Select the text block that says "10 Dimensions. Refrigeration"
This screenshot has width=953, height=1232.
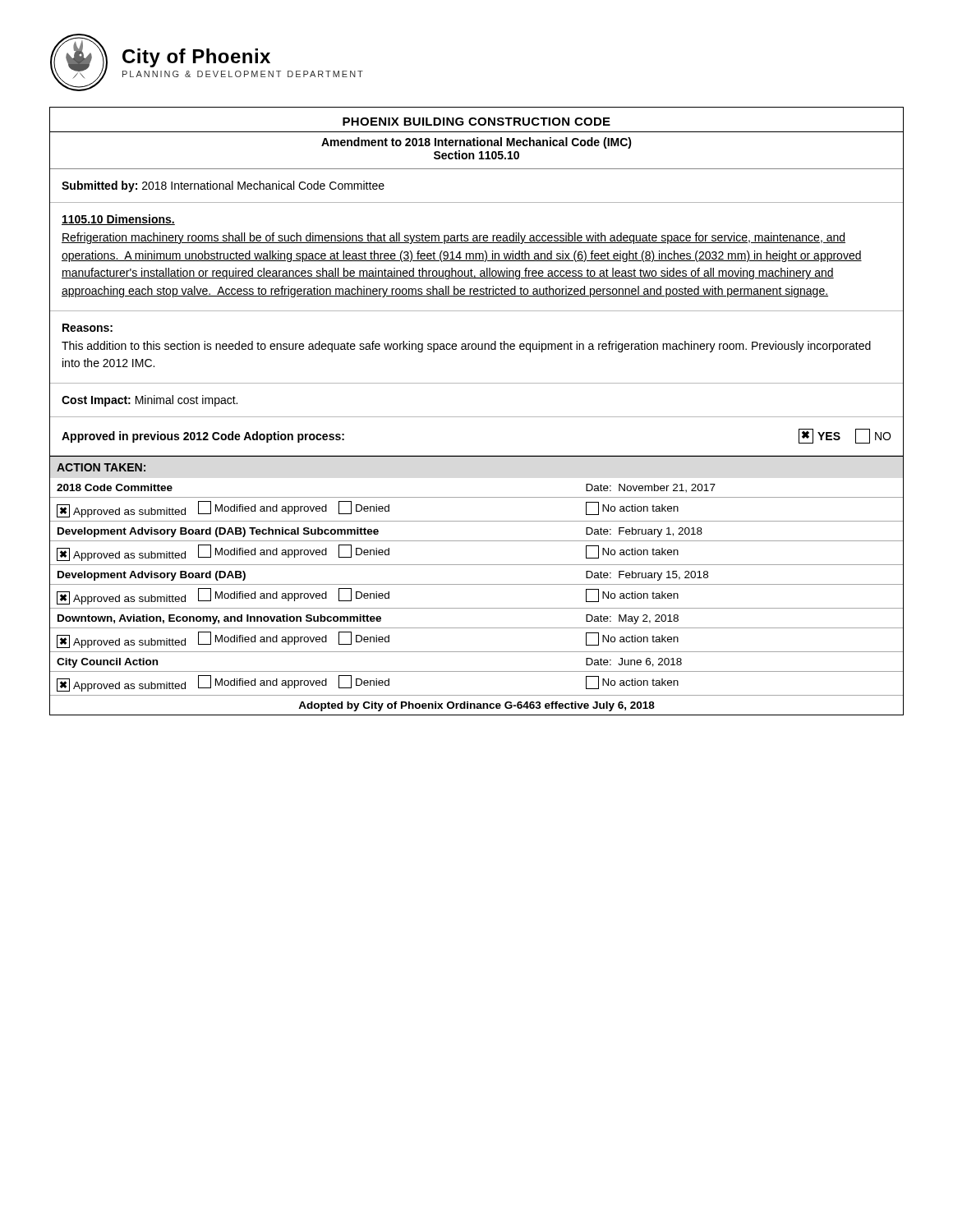tap(476, 257)
